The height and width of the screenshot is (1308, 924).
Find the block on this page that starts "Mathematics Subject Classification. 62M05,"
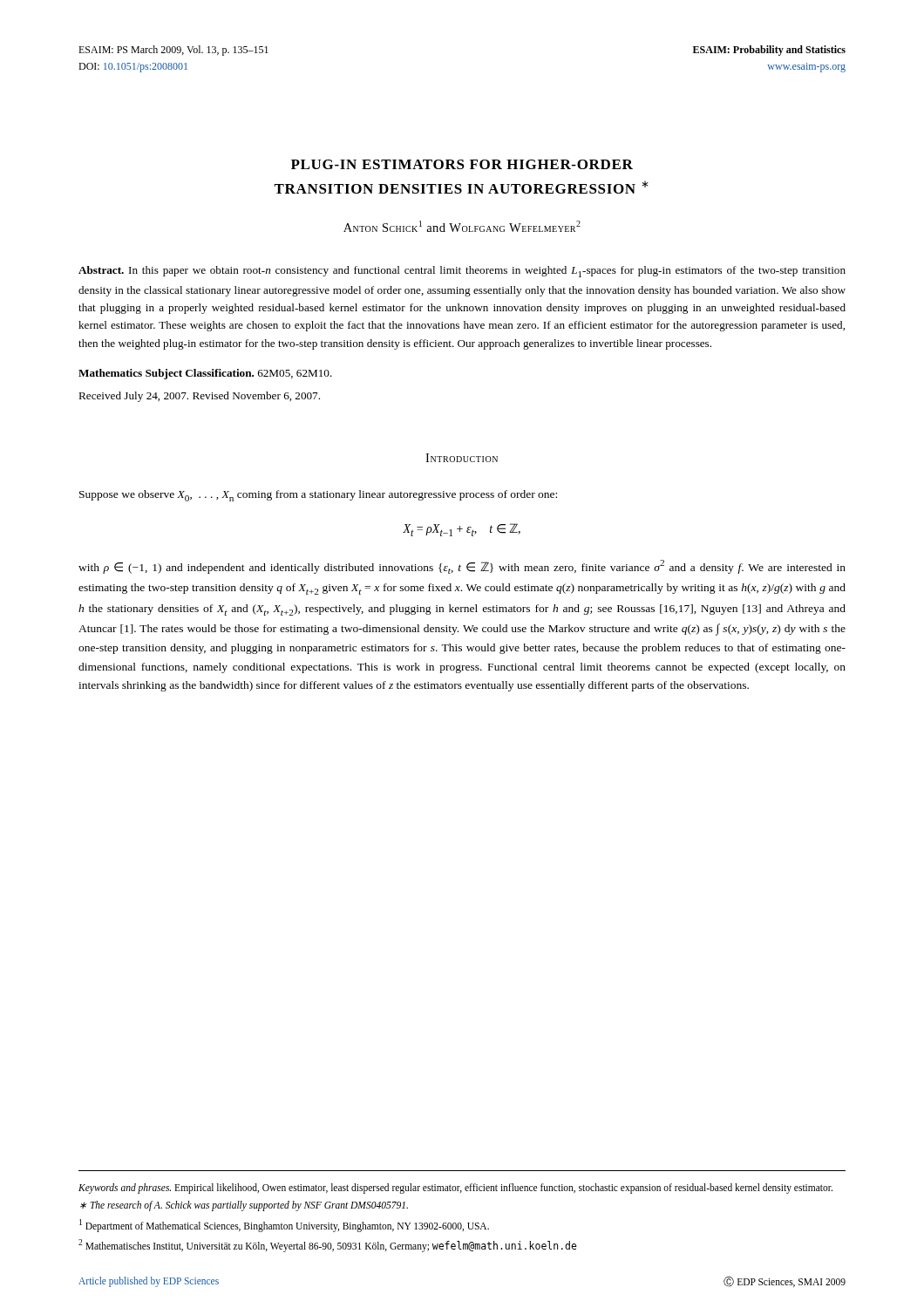point(205,373)
